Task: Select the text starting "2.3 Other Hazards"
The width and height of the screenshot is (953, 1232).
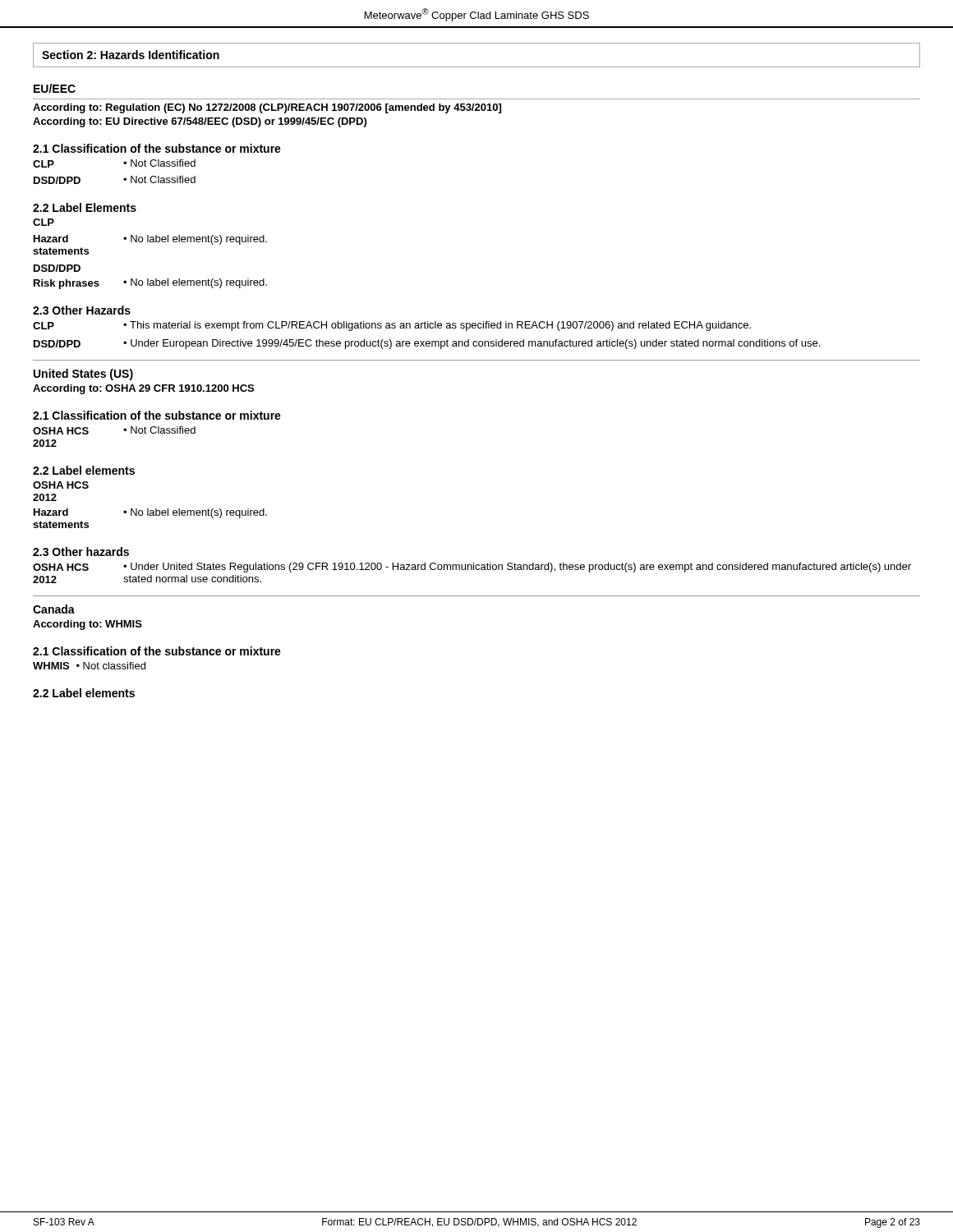Action: point(82,311)
